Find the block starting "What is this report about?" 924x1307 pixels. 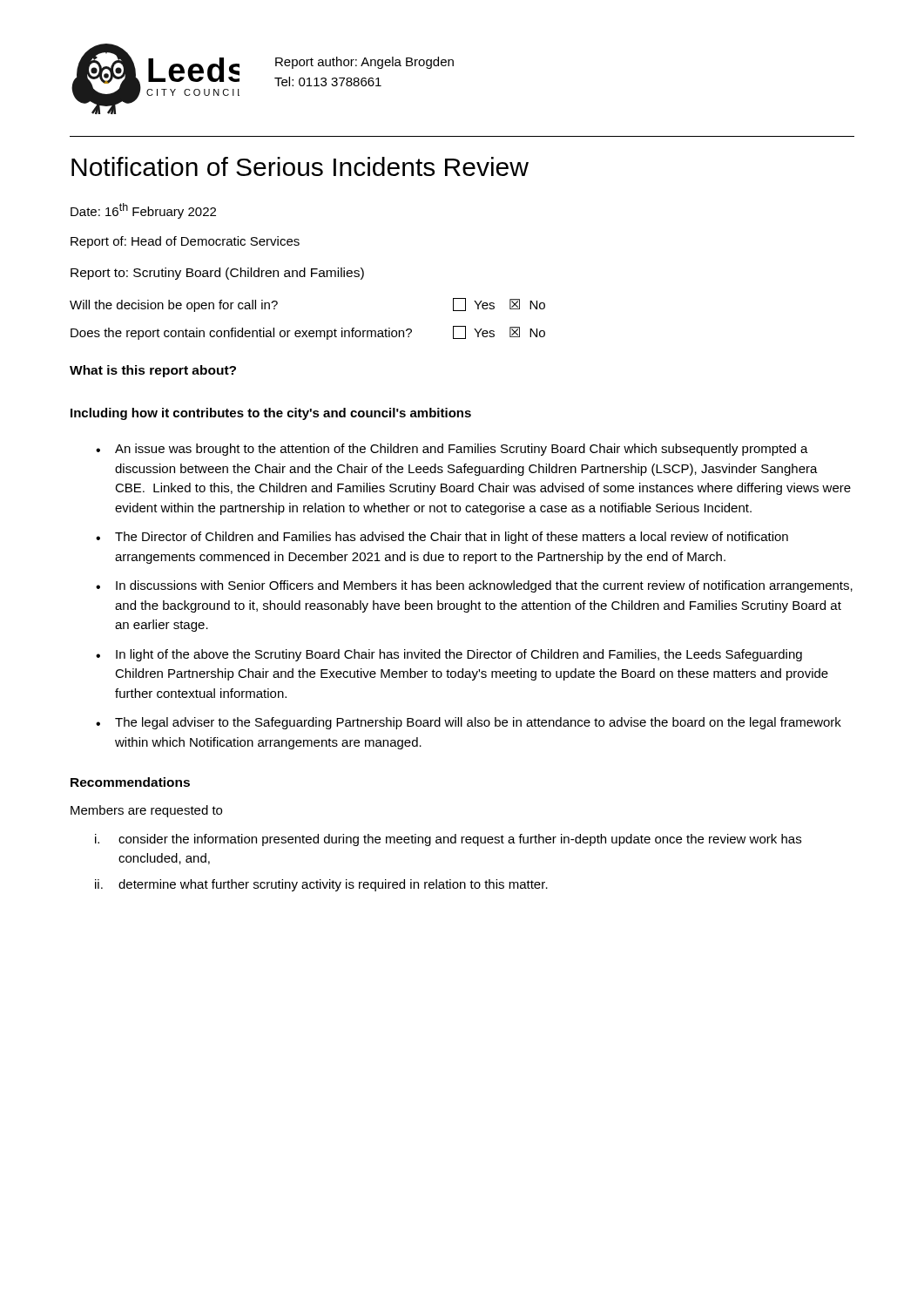(x=153, y=370)
